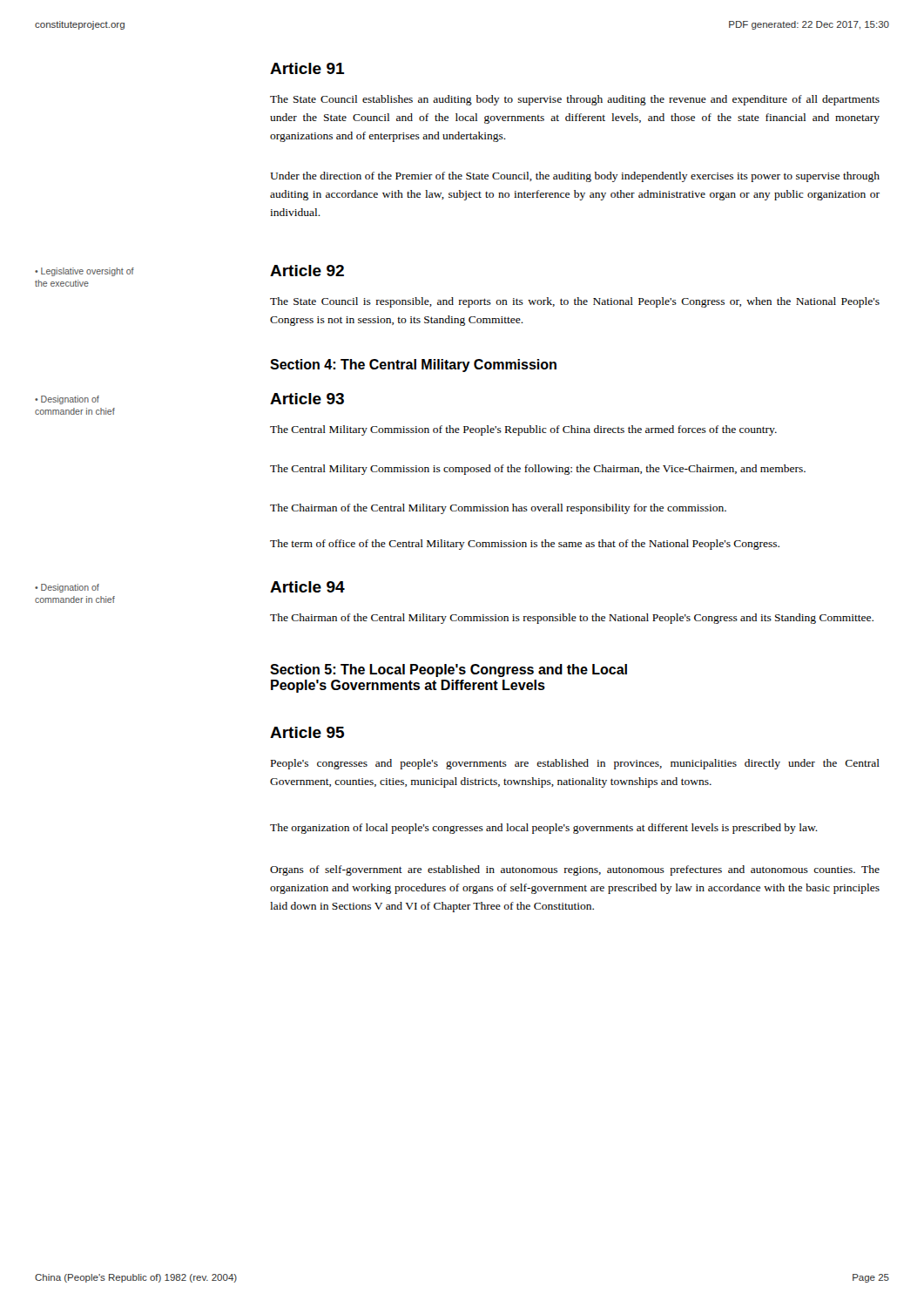
Task: Point to the block beginning "Under the direction of the Premier of"
Action: (575, 194)
